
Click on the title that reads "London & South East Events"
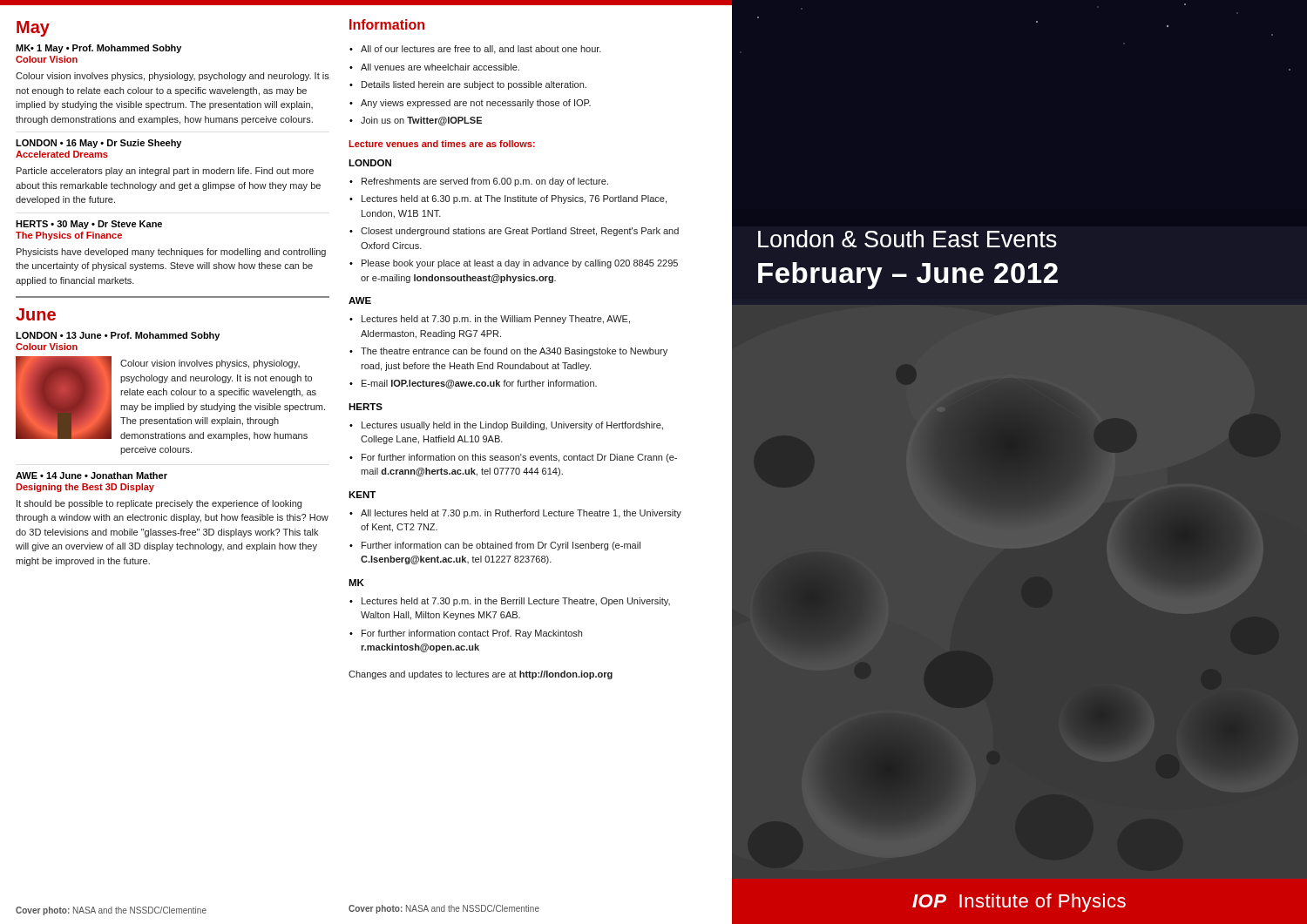click(x=1019, y=258)
